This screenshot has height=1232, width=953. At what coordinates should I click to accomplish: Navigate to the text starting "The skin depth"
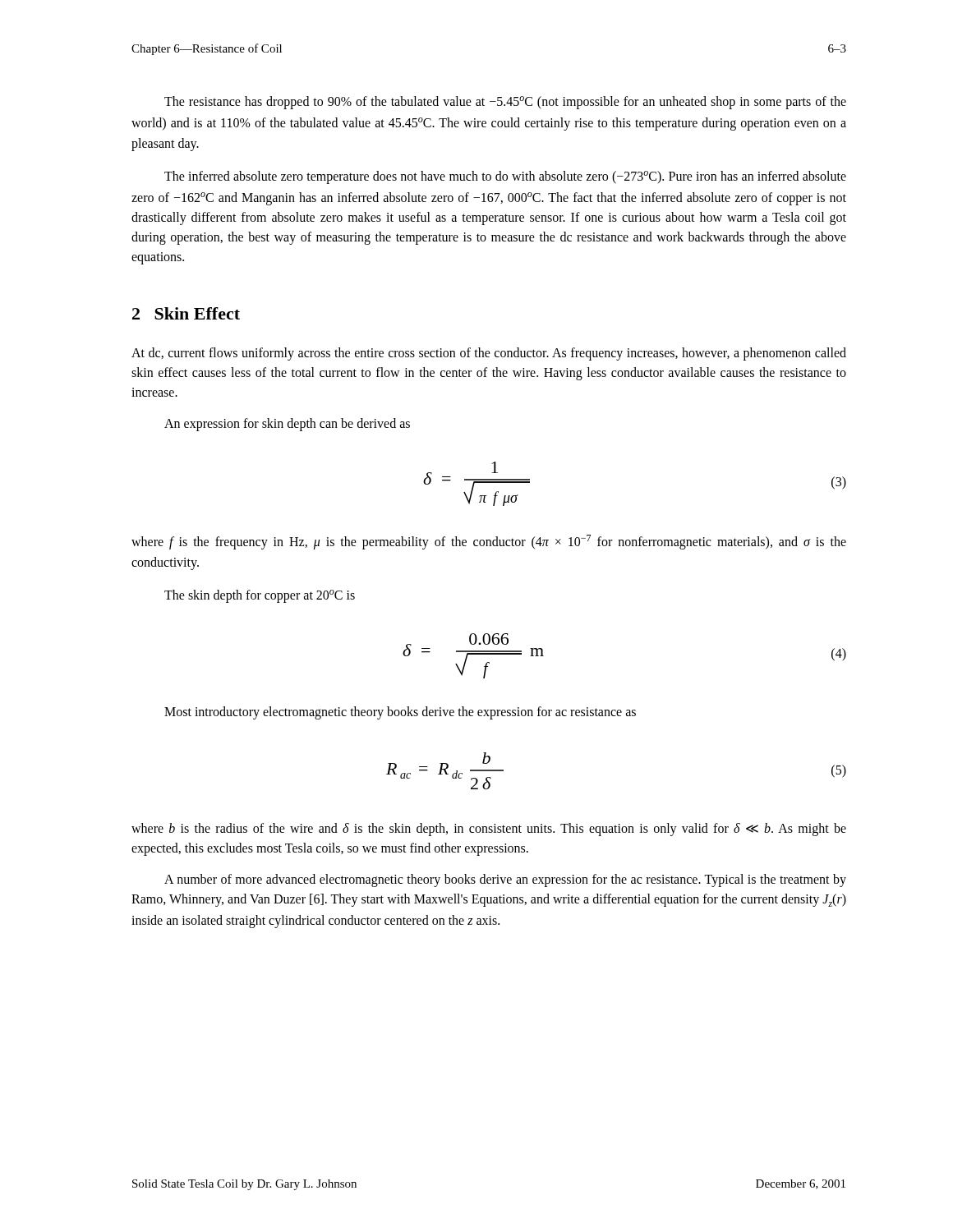(260, 594)
